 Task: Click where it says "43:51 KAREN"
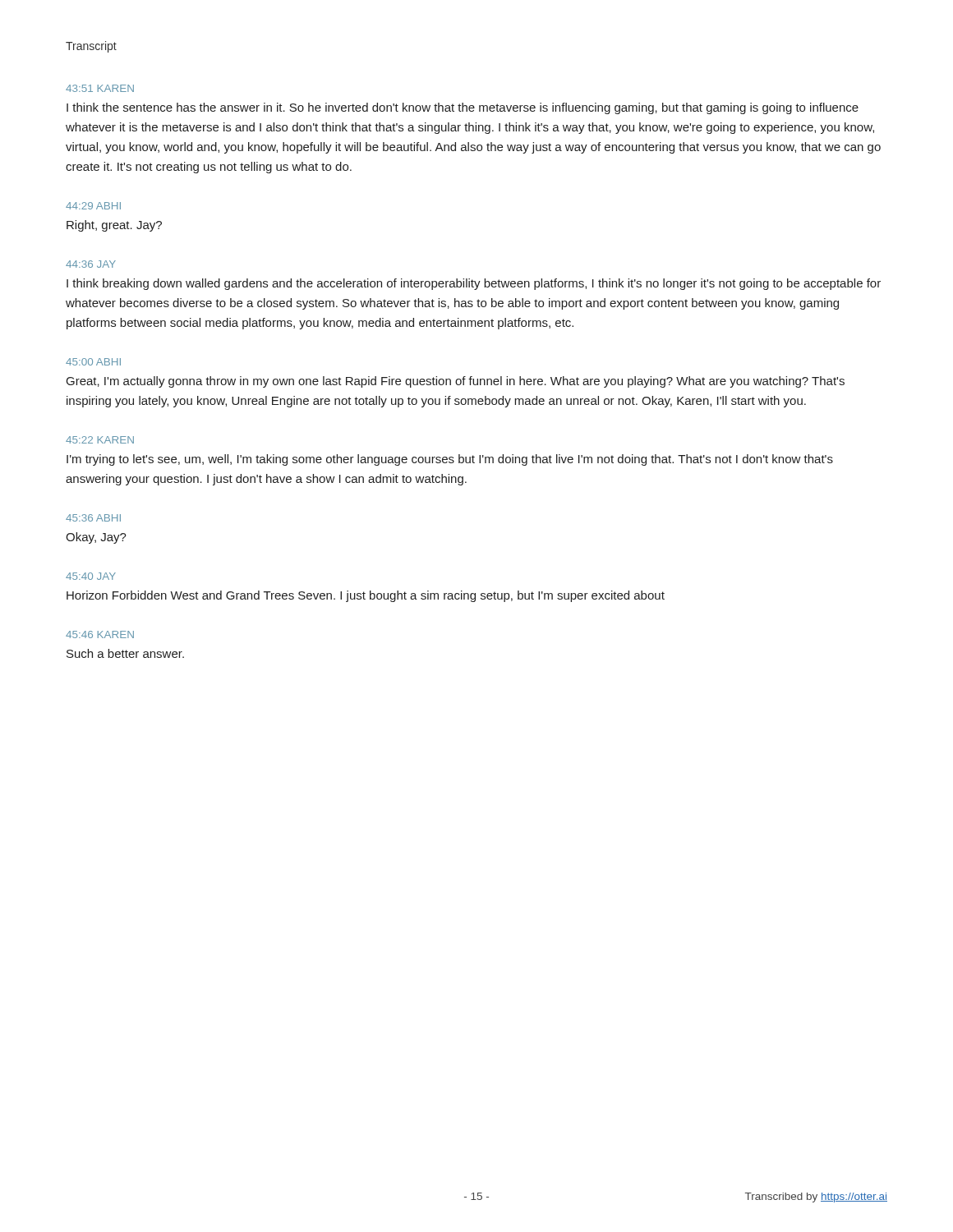coord(100,88)
